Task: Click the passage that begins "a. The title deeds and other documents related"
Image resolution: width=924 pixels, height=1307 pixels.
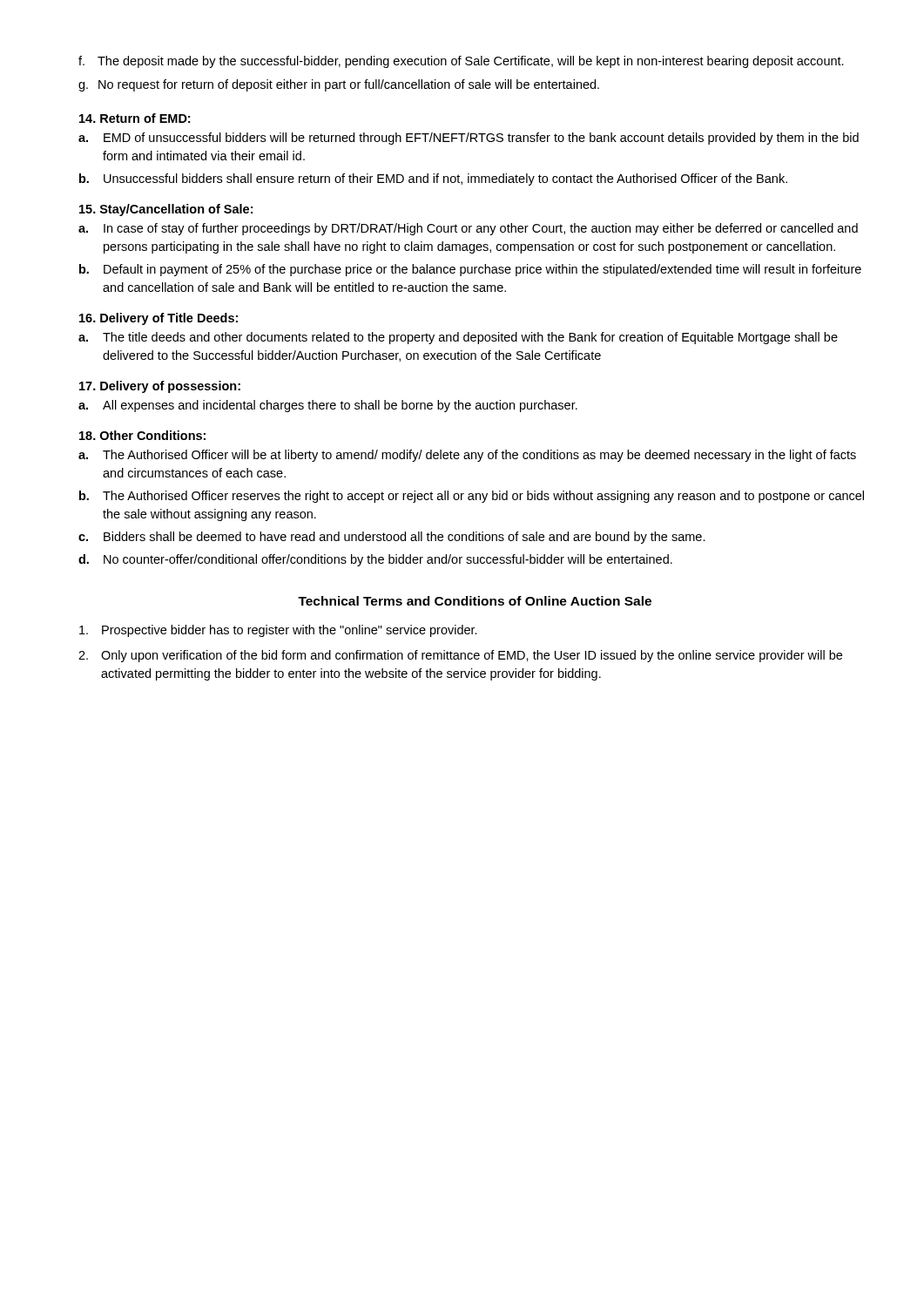Action: (475, 347)
